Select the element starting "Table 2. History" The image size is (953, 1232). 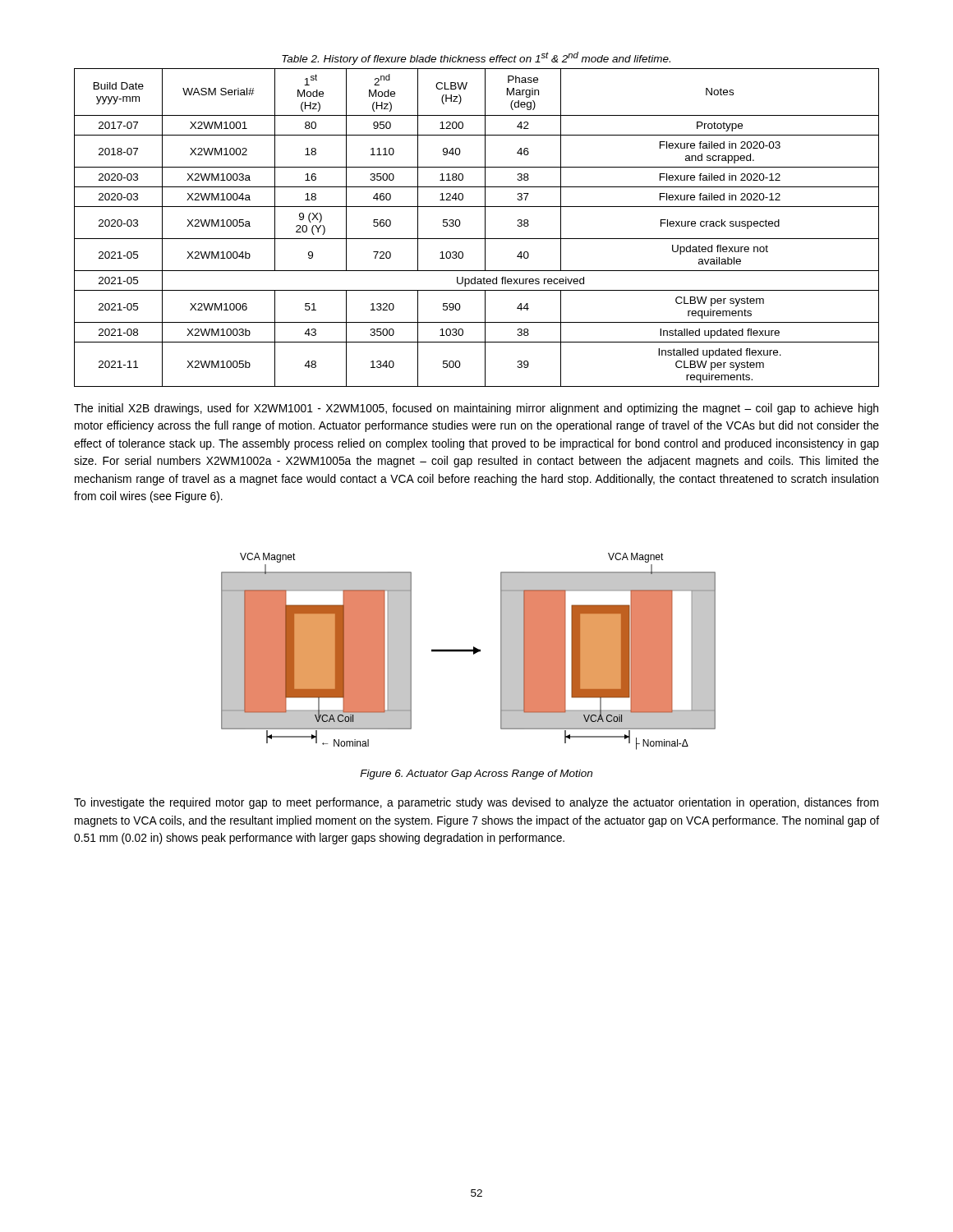[x=476, y=57]
